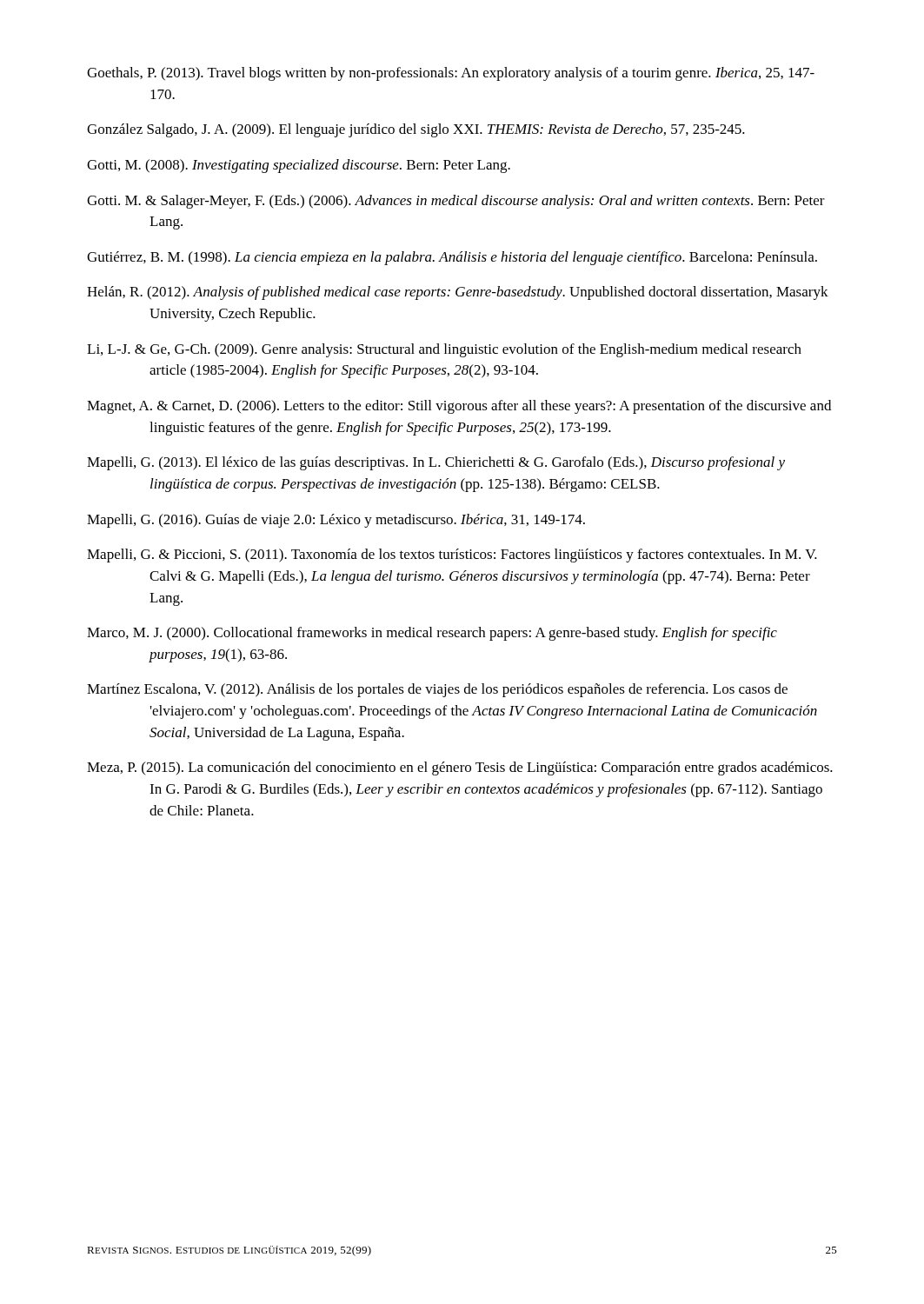The height and width of the screenshot is (1304, 924).
Task: Navigate to the region starting "Gutiérrez, B. M. (1998)."
Action: coord(452,257)
